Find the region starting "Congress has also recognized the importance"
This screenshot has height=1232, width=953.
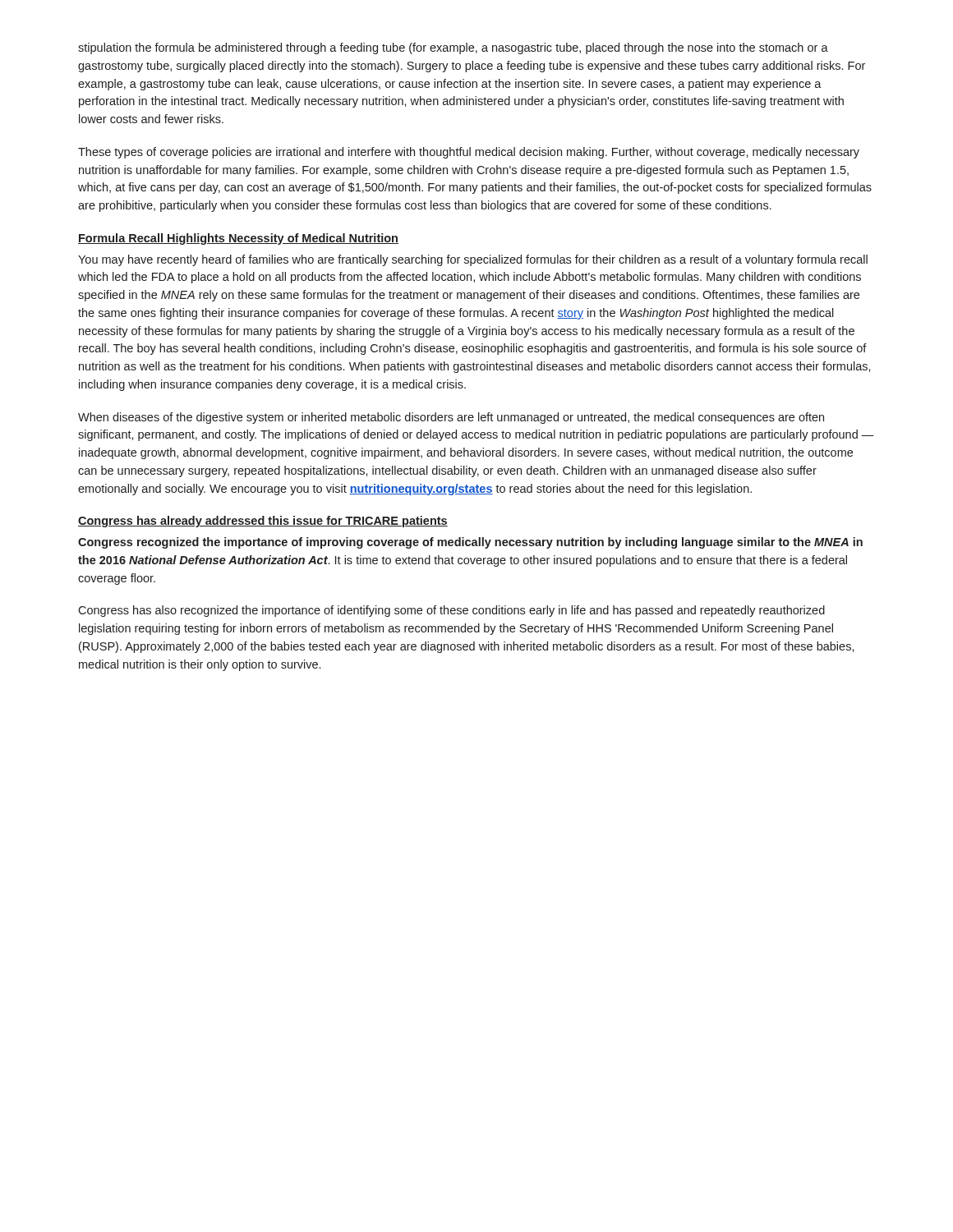coord(466,637)
